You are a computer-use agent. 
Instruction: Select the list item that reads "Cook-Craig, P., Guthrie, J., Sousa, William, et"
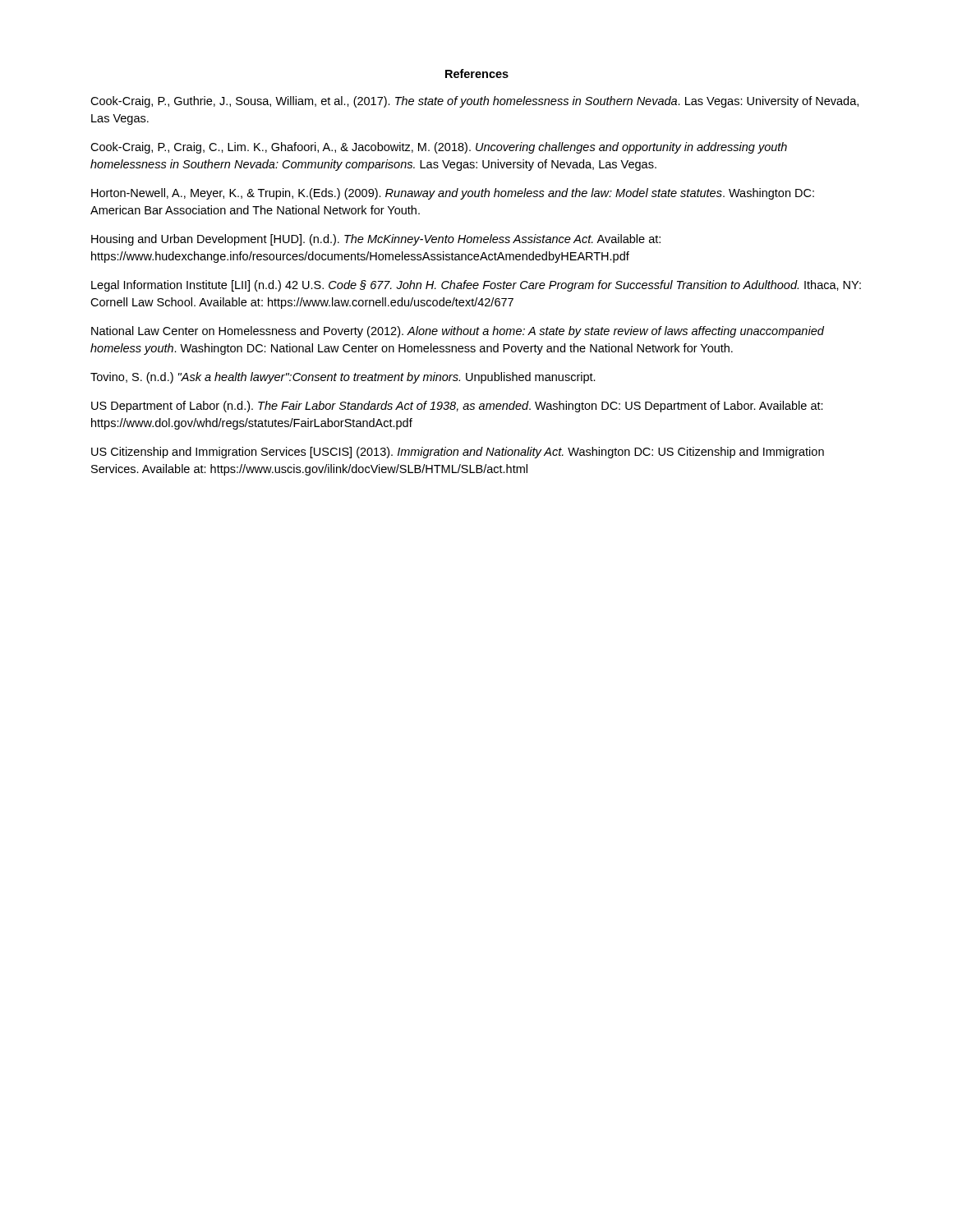tap(475, 110)
